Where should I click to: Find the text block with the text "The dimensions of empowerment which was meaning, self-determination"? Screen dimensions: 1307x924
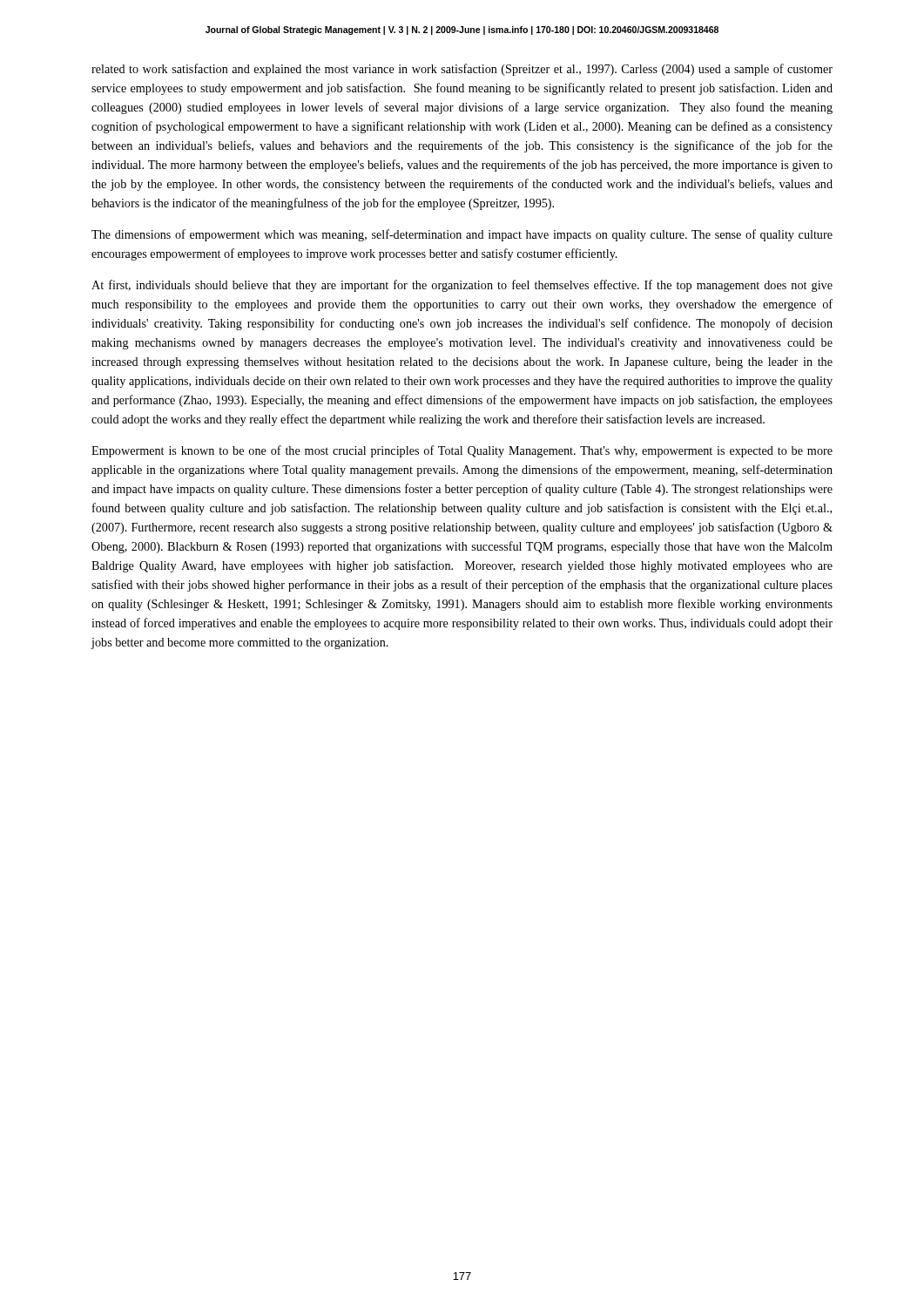point(462,244)
